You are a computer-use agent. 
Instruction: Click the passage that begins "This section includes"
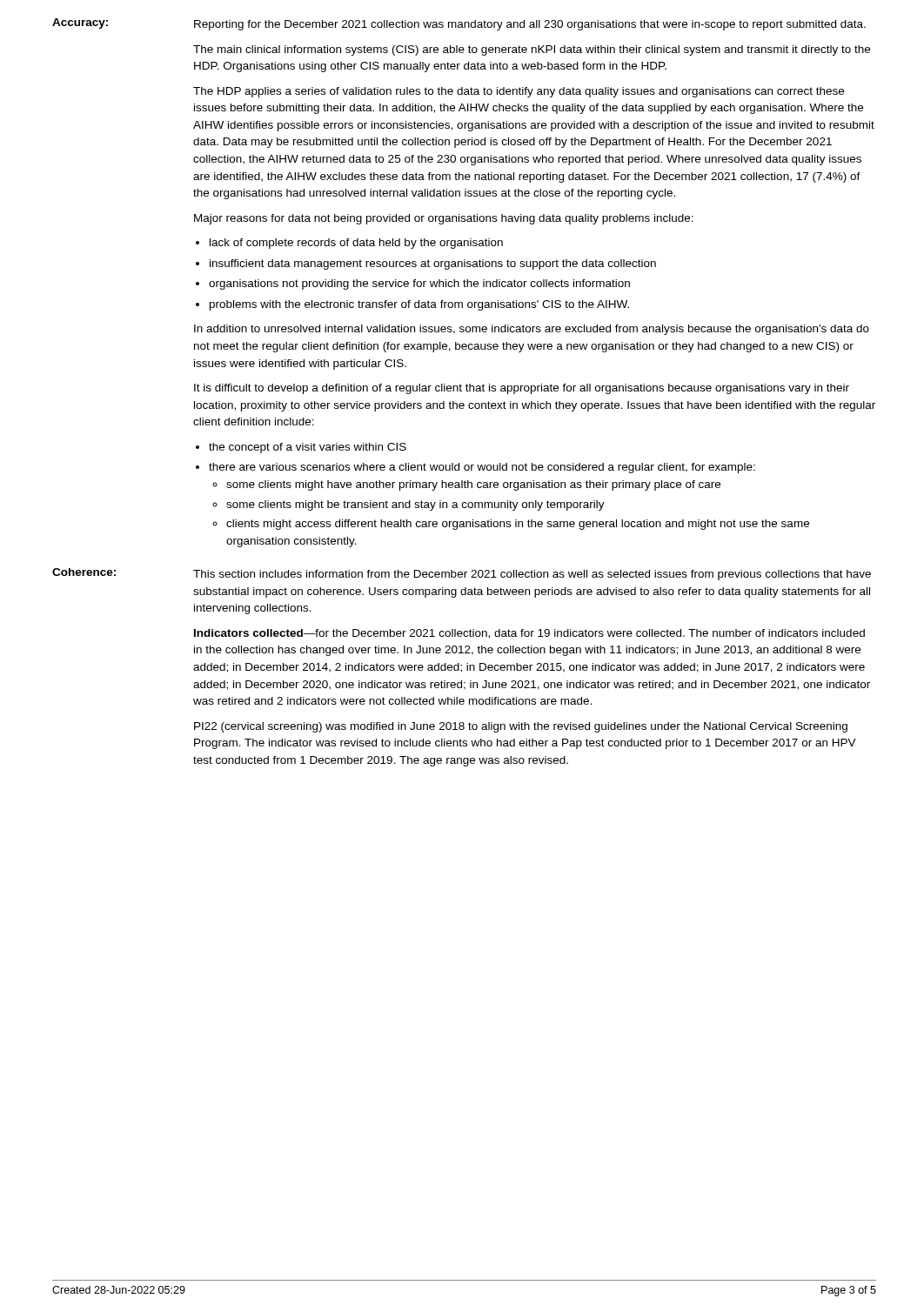click(535, 667)
